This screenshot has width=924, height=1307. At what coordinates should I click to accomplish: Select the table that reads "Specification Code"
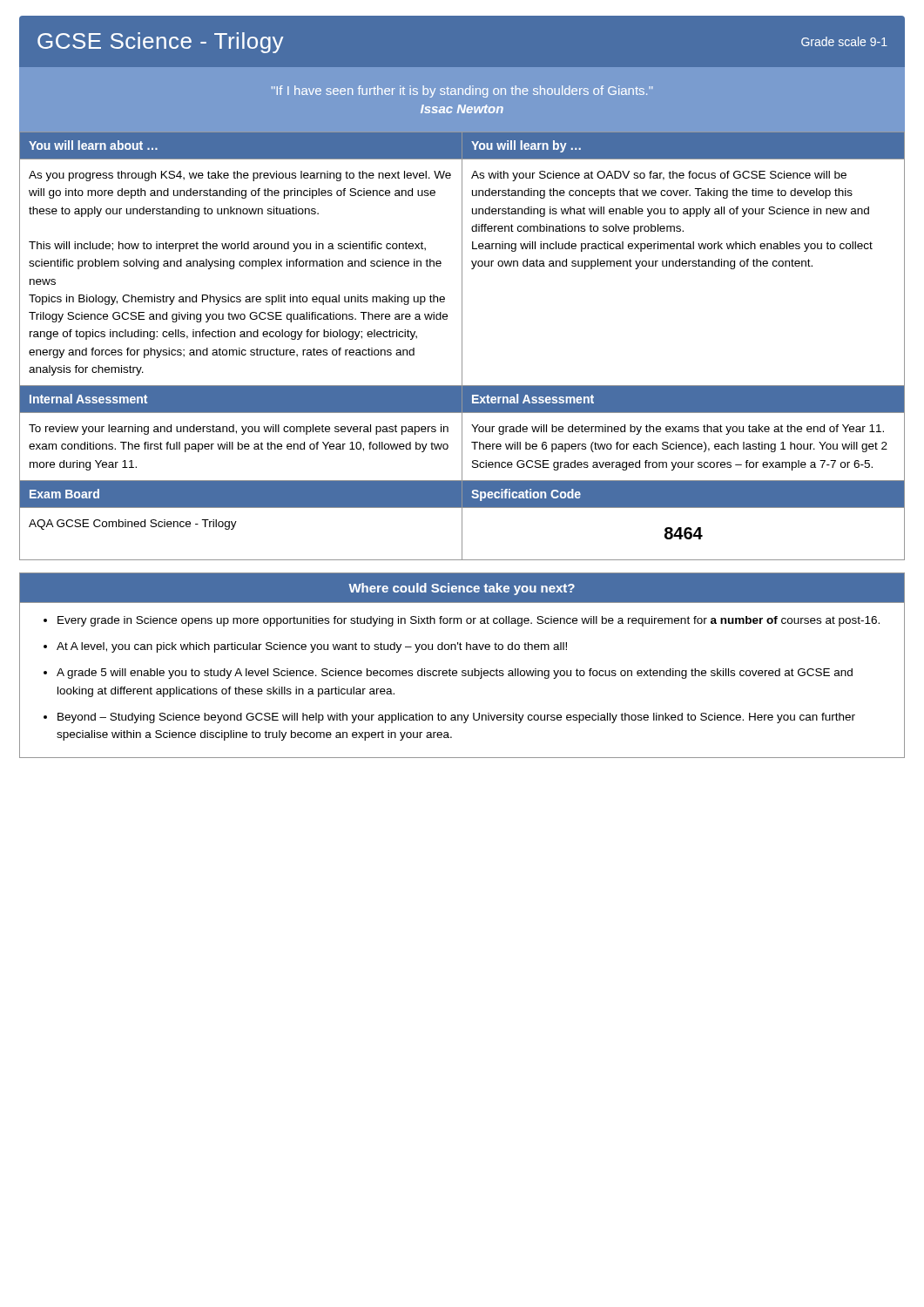462,346
